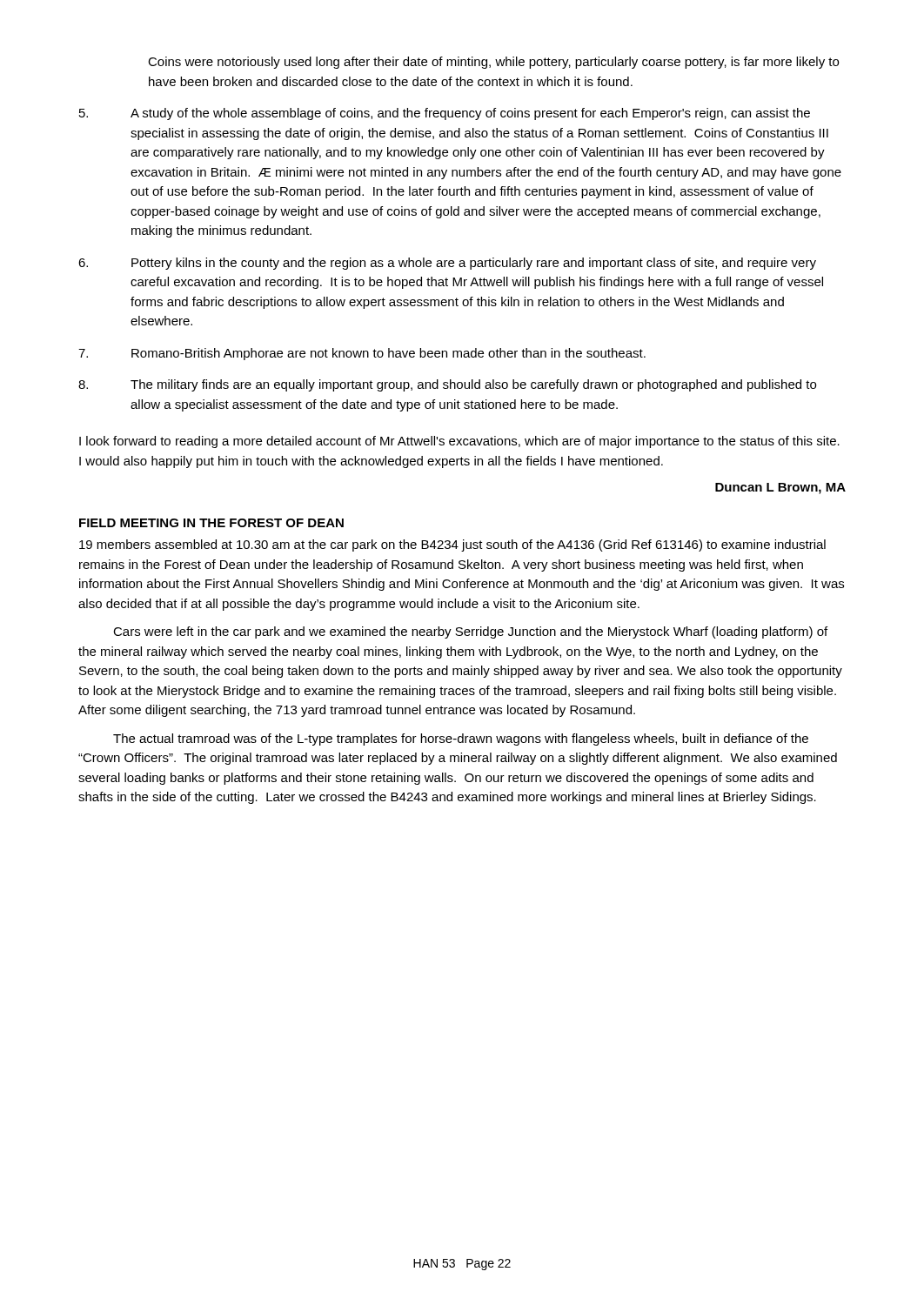Locate the element starting "5. A study"
924x1305 pixels.
coord(462,172)
